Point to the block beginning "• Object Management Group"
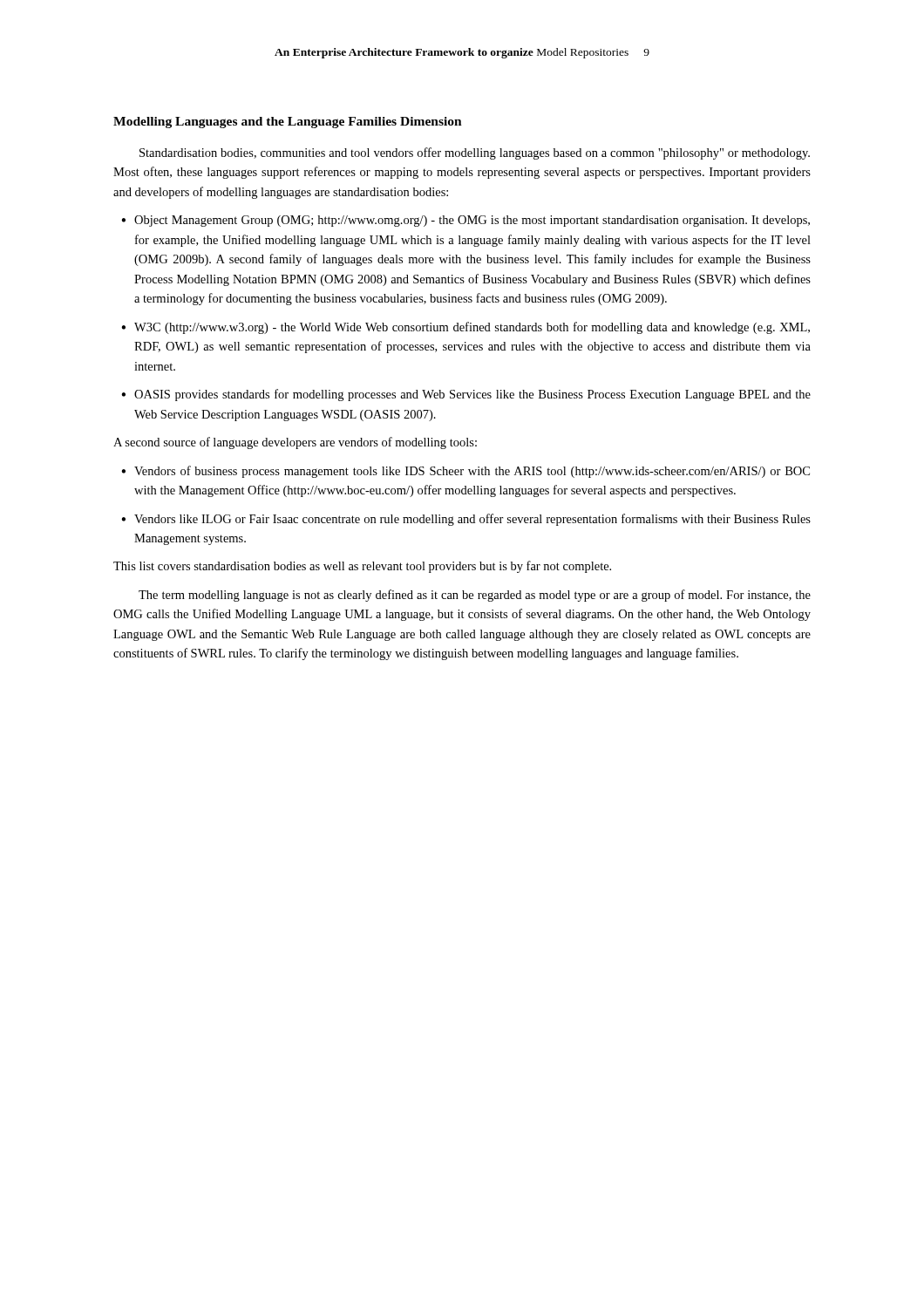Screen dimensions: 1308x924 462,259
